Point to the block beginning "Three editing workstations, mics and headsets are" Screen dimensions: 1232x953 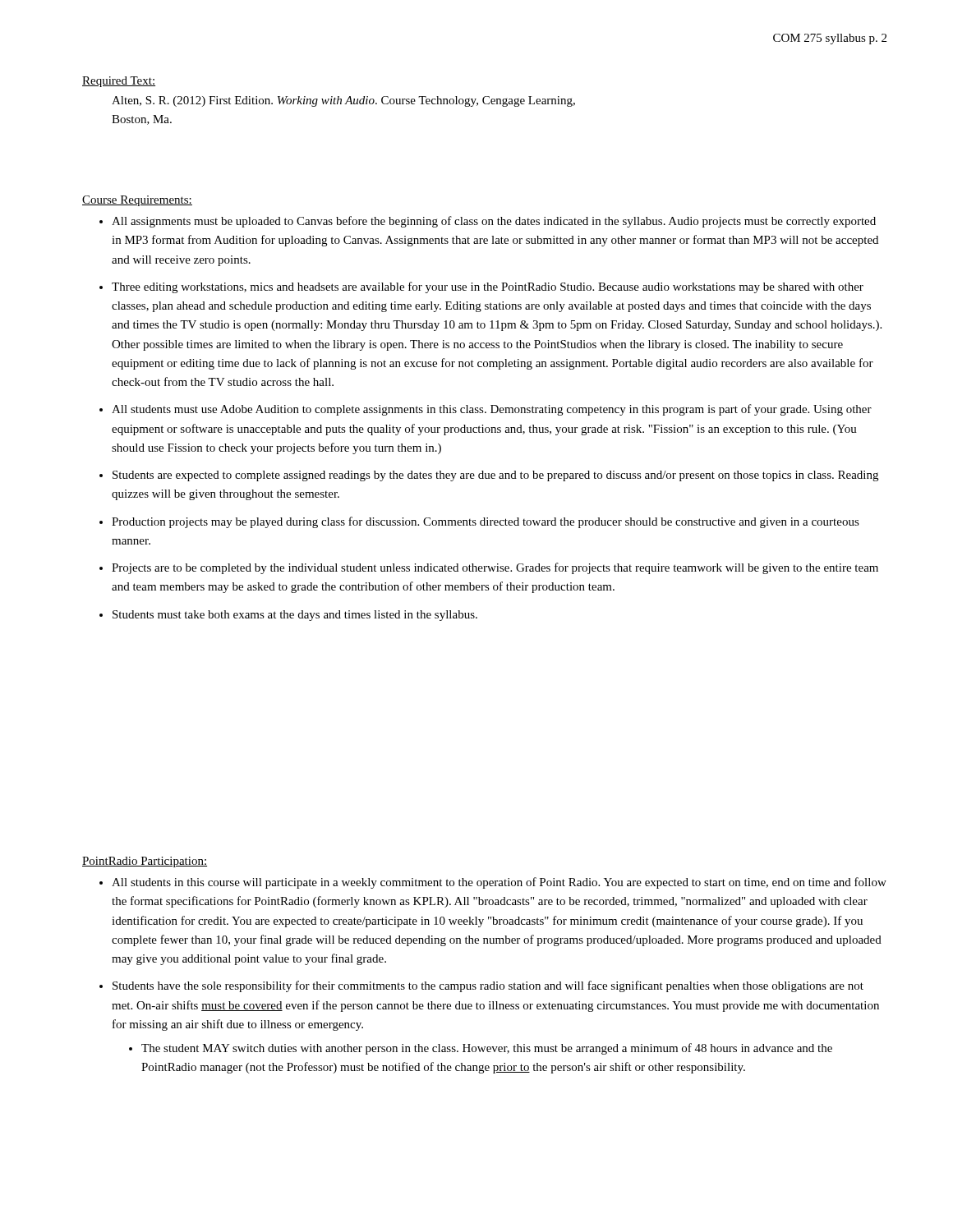coord(497,334)
